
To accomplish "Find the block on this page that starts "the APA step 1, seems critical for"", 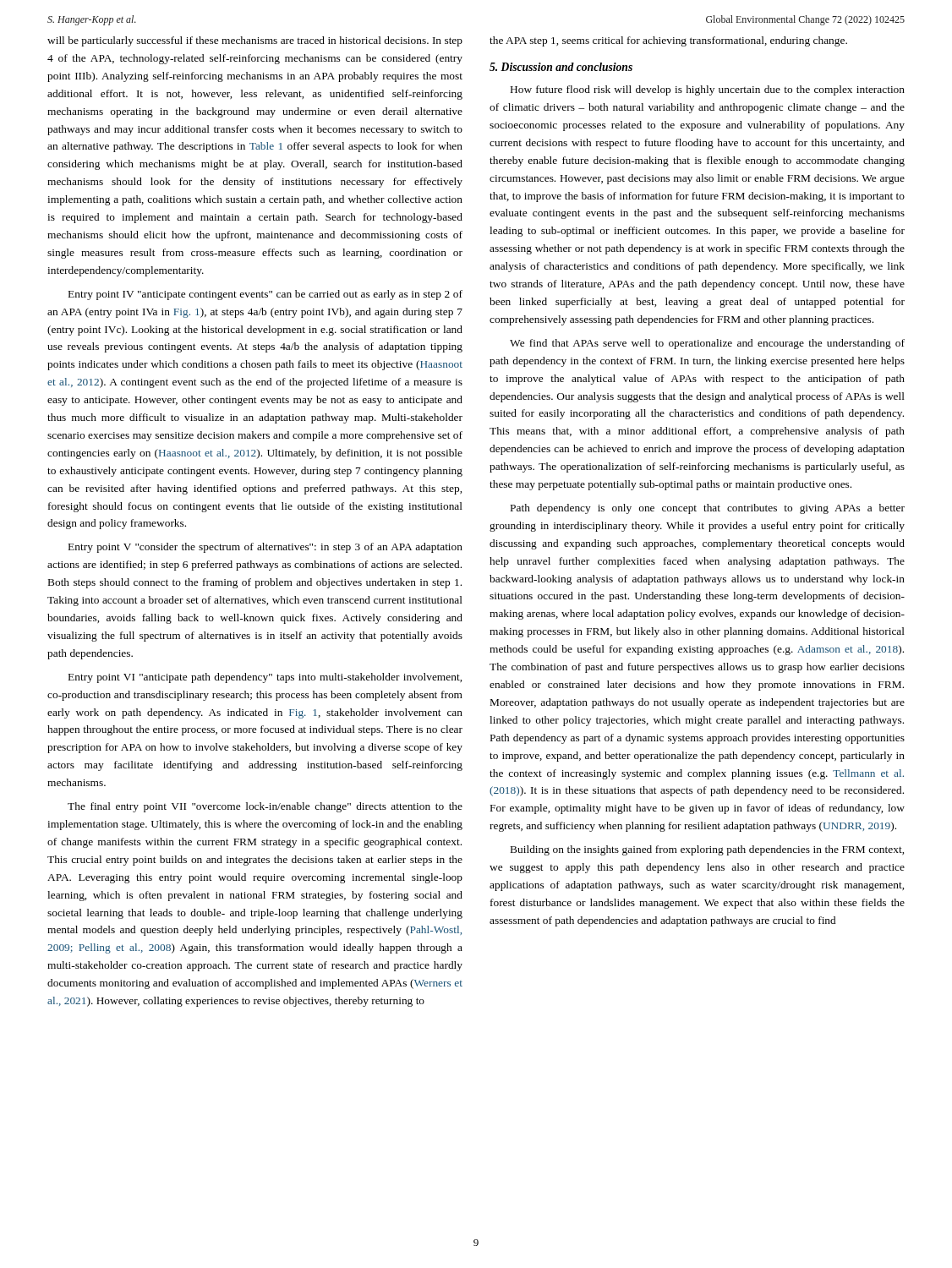I will pyautogui.click(x=669, y=40).
